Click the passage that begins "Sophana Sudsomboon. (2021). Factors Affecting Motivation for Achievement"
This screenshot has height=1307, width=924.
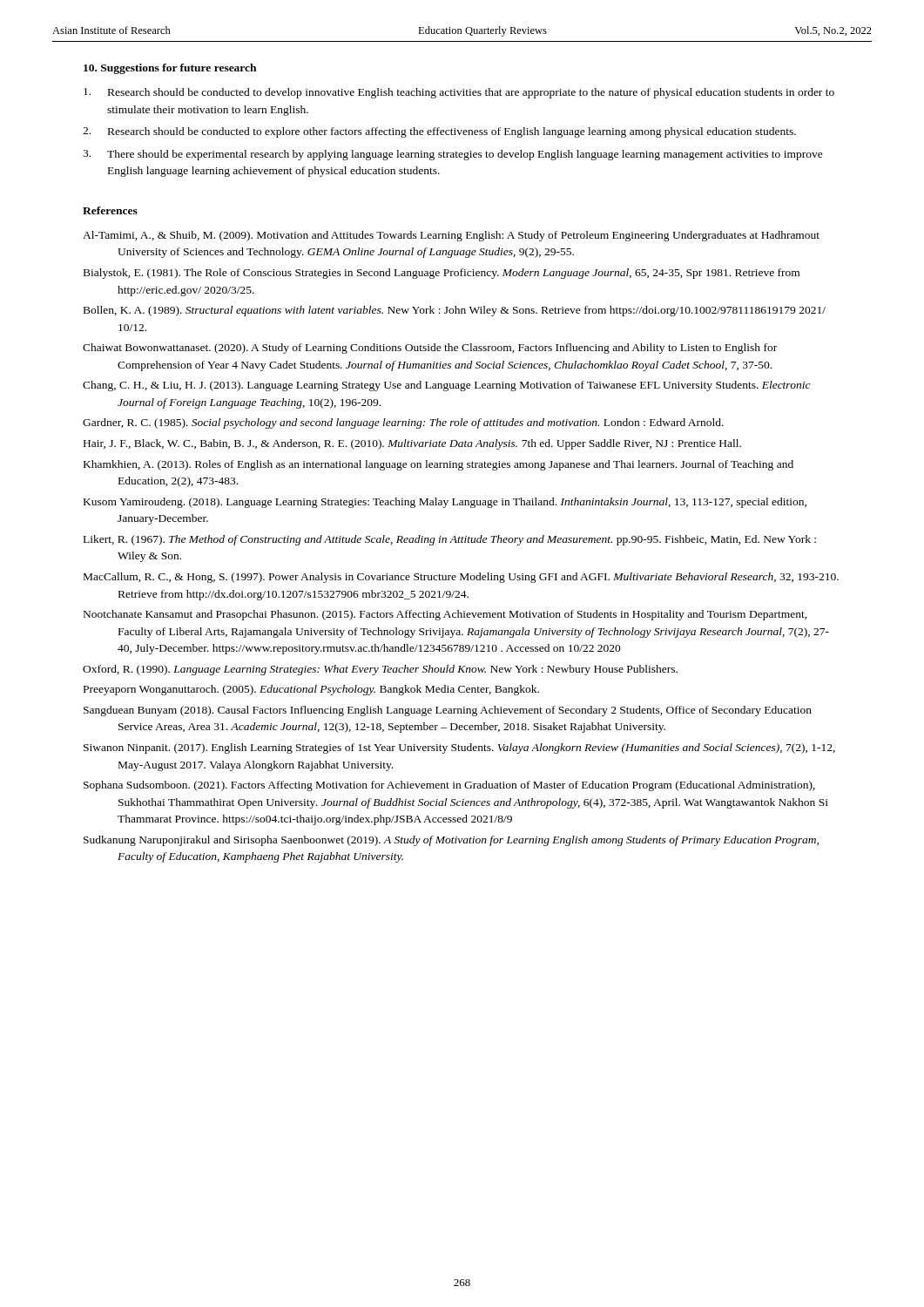click(455, 802)
